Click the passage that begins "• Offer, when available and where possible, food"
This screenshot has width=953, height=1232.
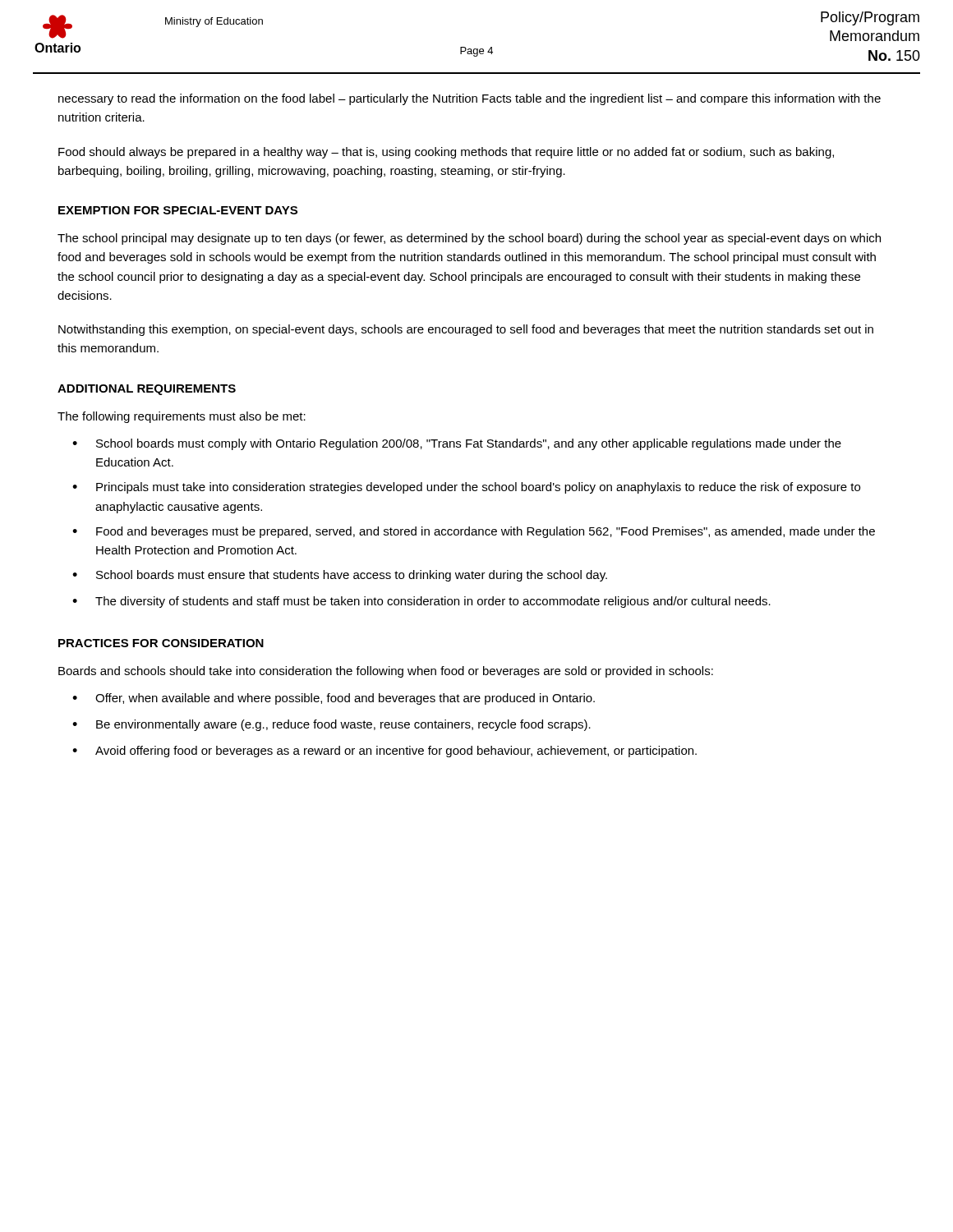click(x=484, y=699)
